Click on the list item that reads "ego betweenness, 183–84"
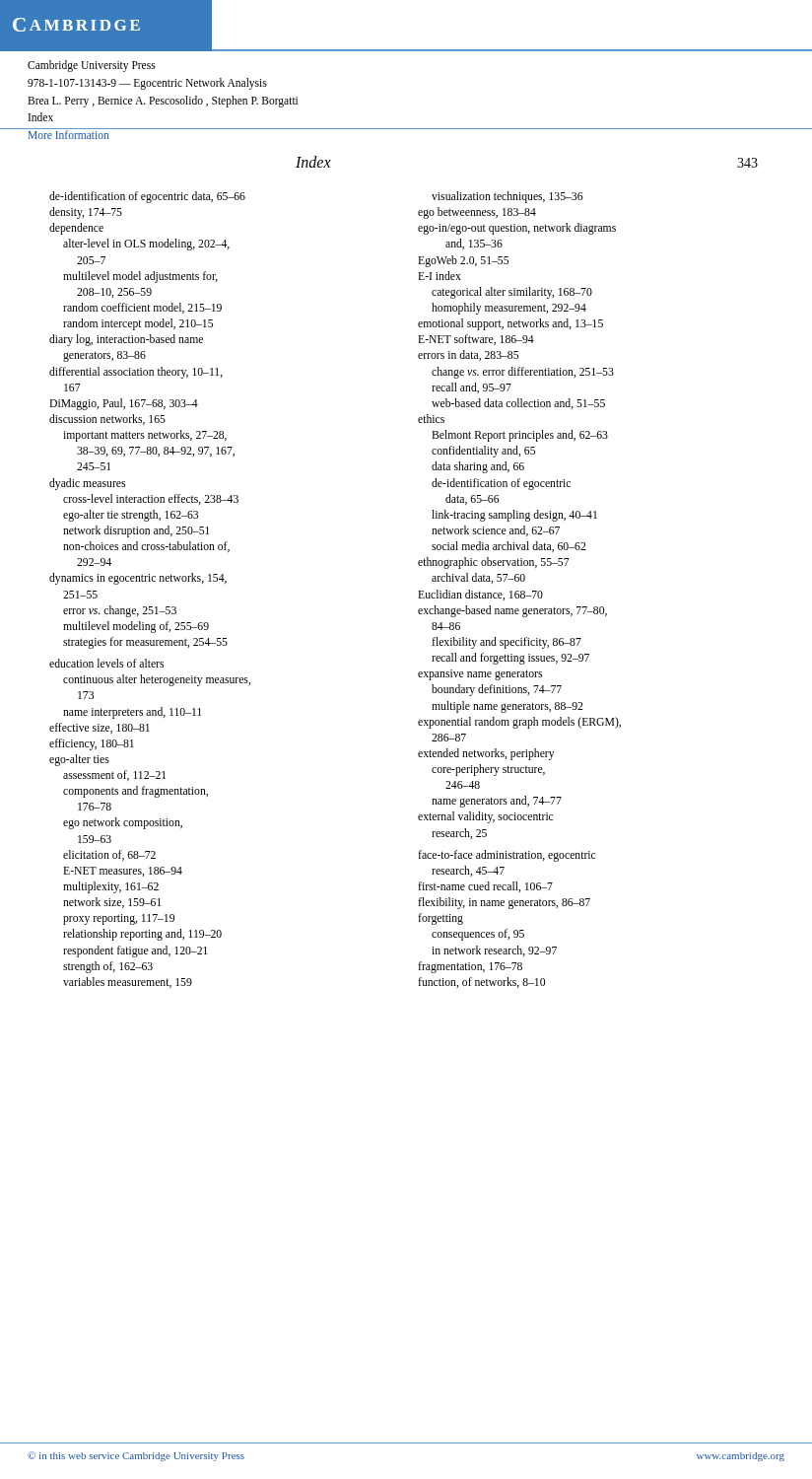The width and height of the screenshot is (812, 1479). click(x=477, y=213)
